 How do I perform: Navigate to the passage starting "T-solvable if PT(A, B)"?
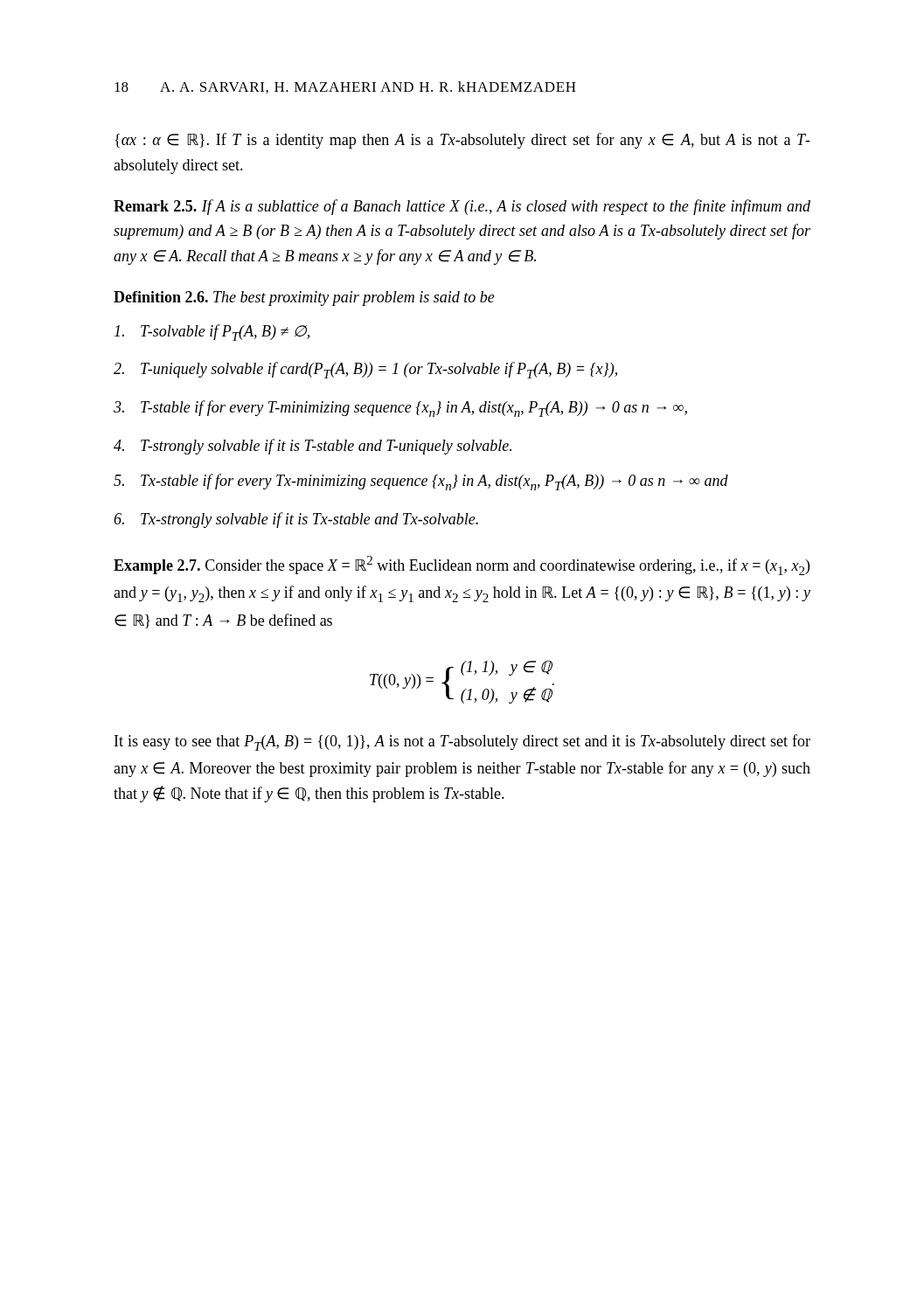pos(212,333)
